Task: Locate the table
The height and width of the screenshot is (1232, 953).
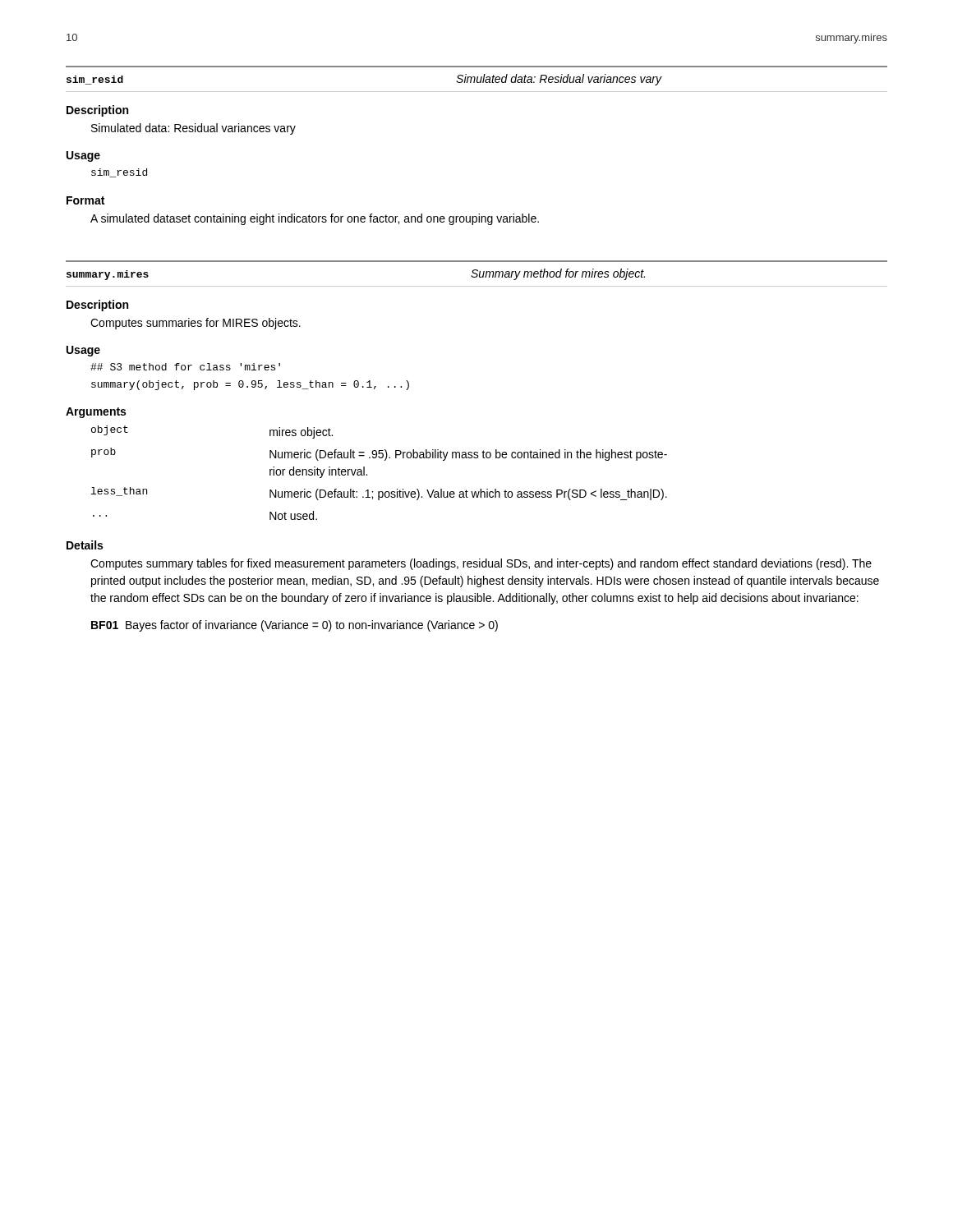Action: (x=489, y=475)
